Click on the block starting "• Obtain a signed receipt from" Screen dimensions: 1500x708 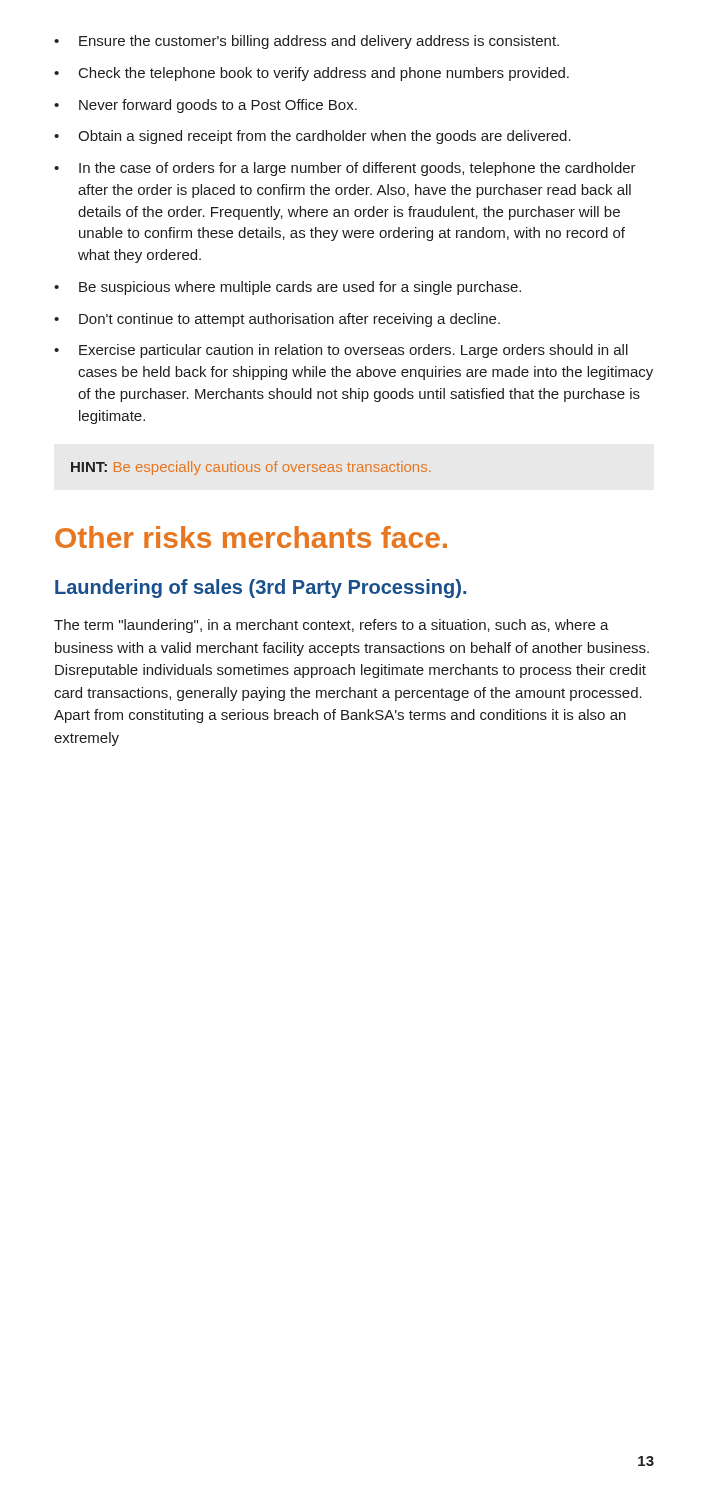point(354,136)
